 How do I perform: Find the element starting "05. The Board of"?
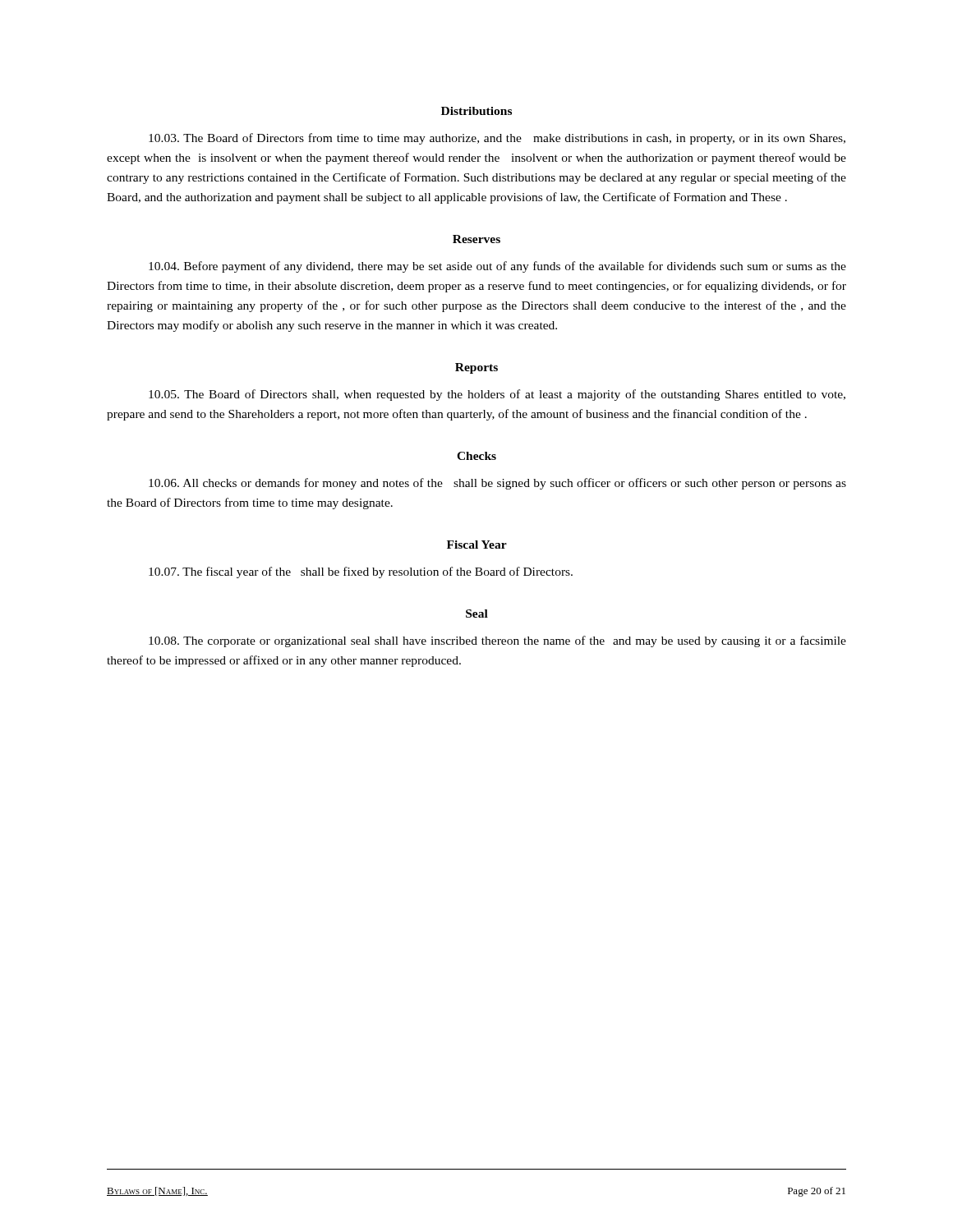pyautogui.click(x=476, y=404)
